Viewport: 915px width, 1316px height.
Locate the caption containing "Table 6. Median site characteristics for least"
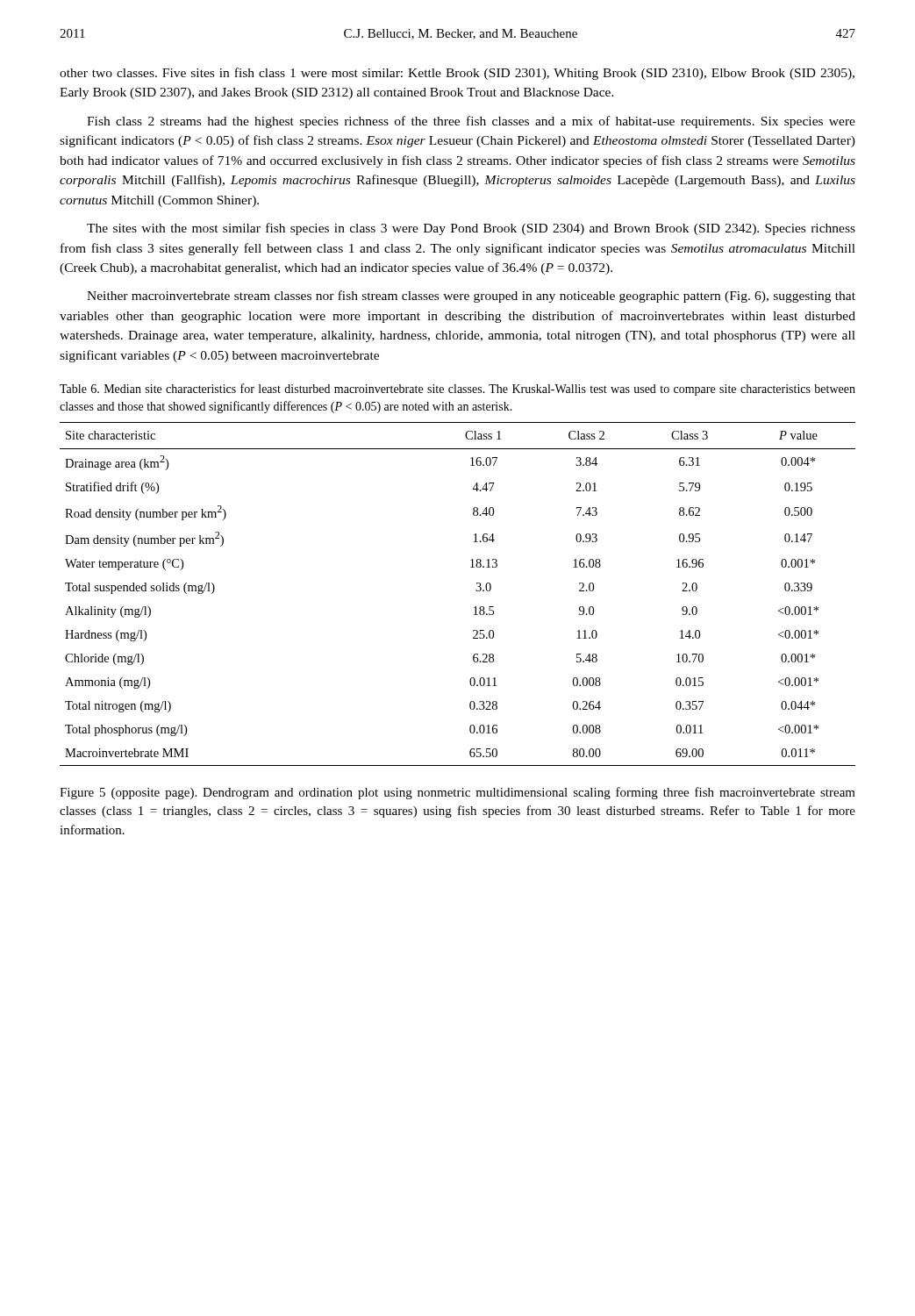(458, 398)
